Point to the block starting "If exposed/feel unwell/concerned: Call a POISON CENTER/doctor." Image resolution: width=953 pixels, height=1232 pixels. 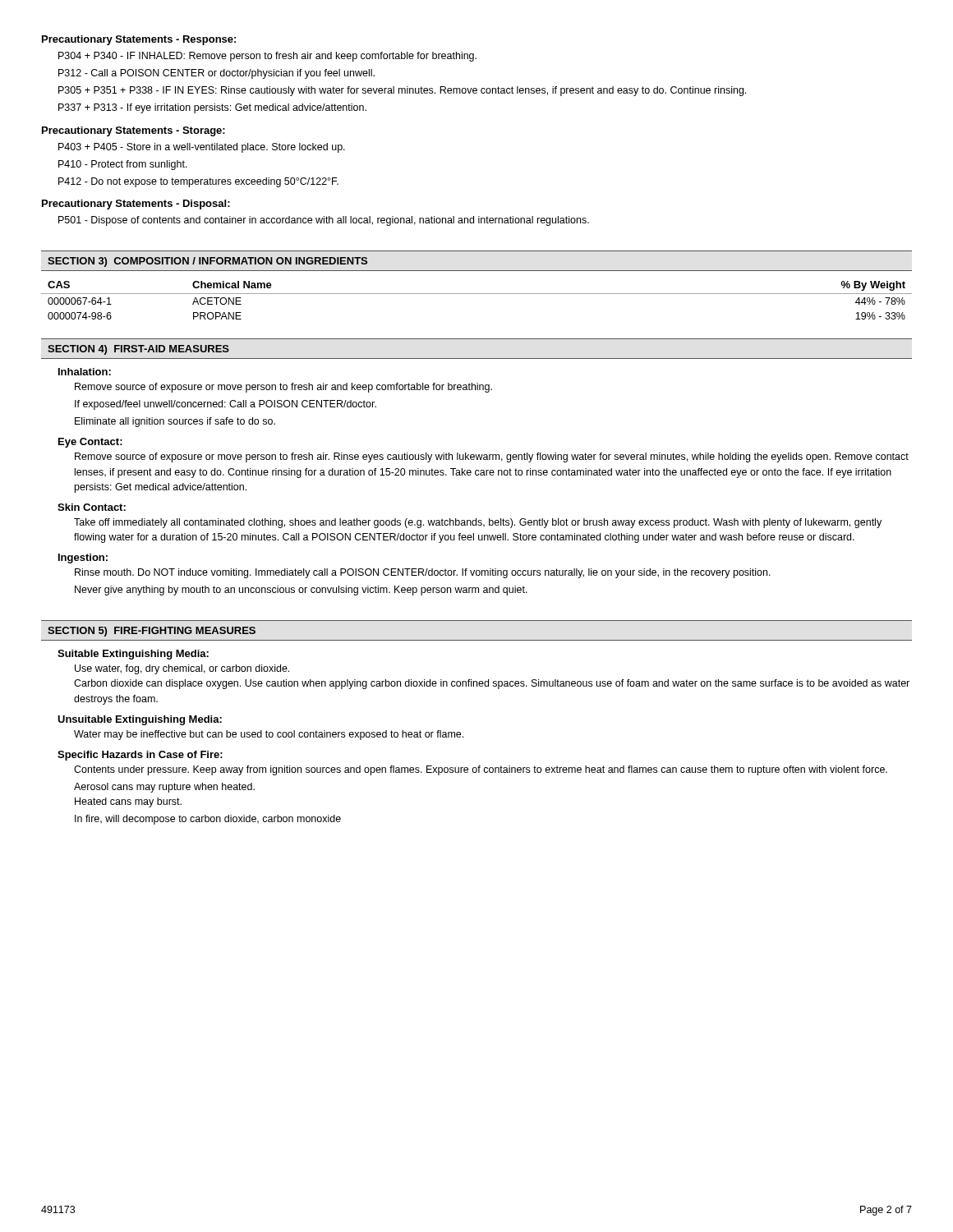click(226, 405)
